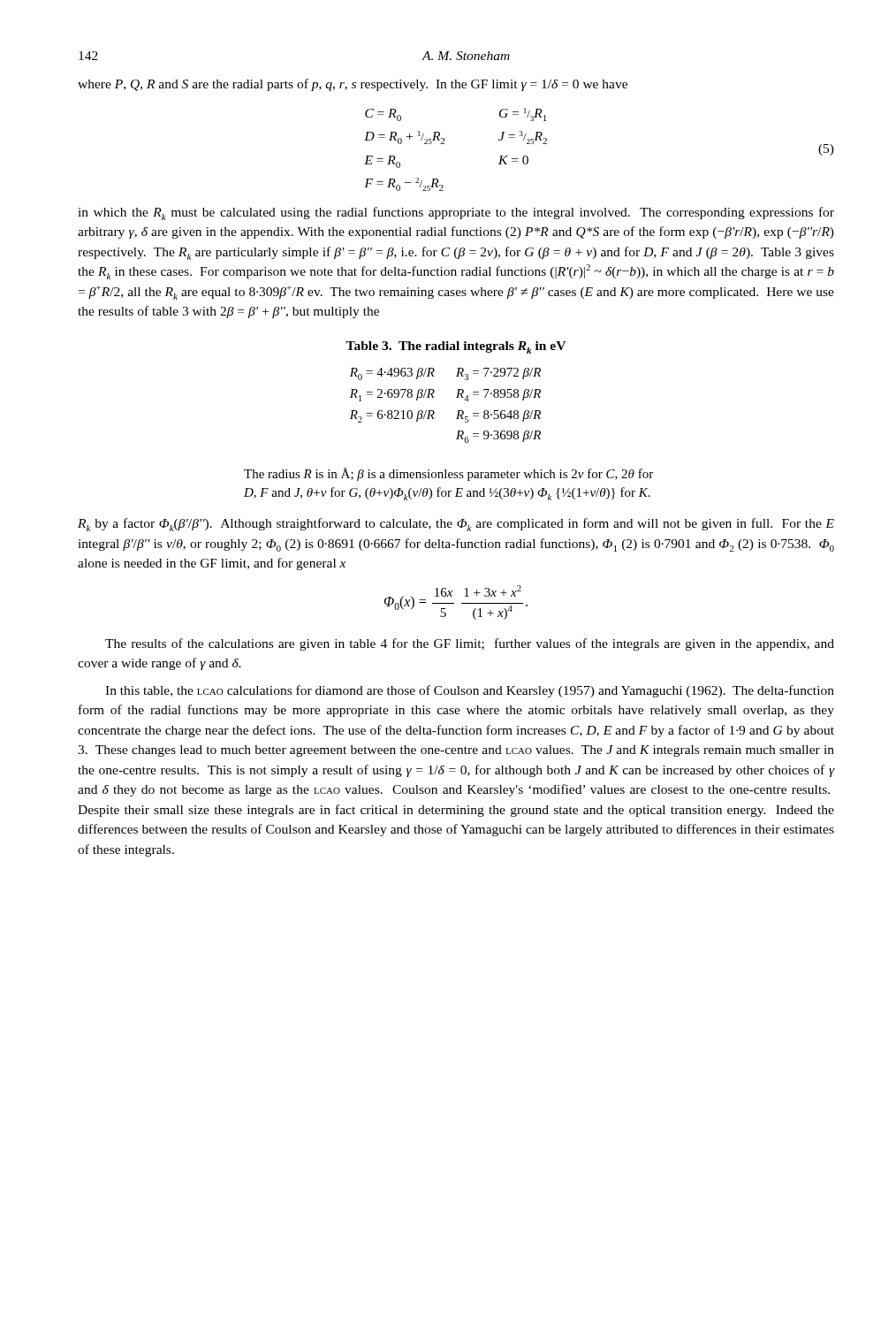Find the formula containing "Φ0(x) = 16x 5"
Image resolution: width=896 pixels, height=1326 pixels.
(456, 604)
